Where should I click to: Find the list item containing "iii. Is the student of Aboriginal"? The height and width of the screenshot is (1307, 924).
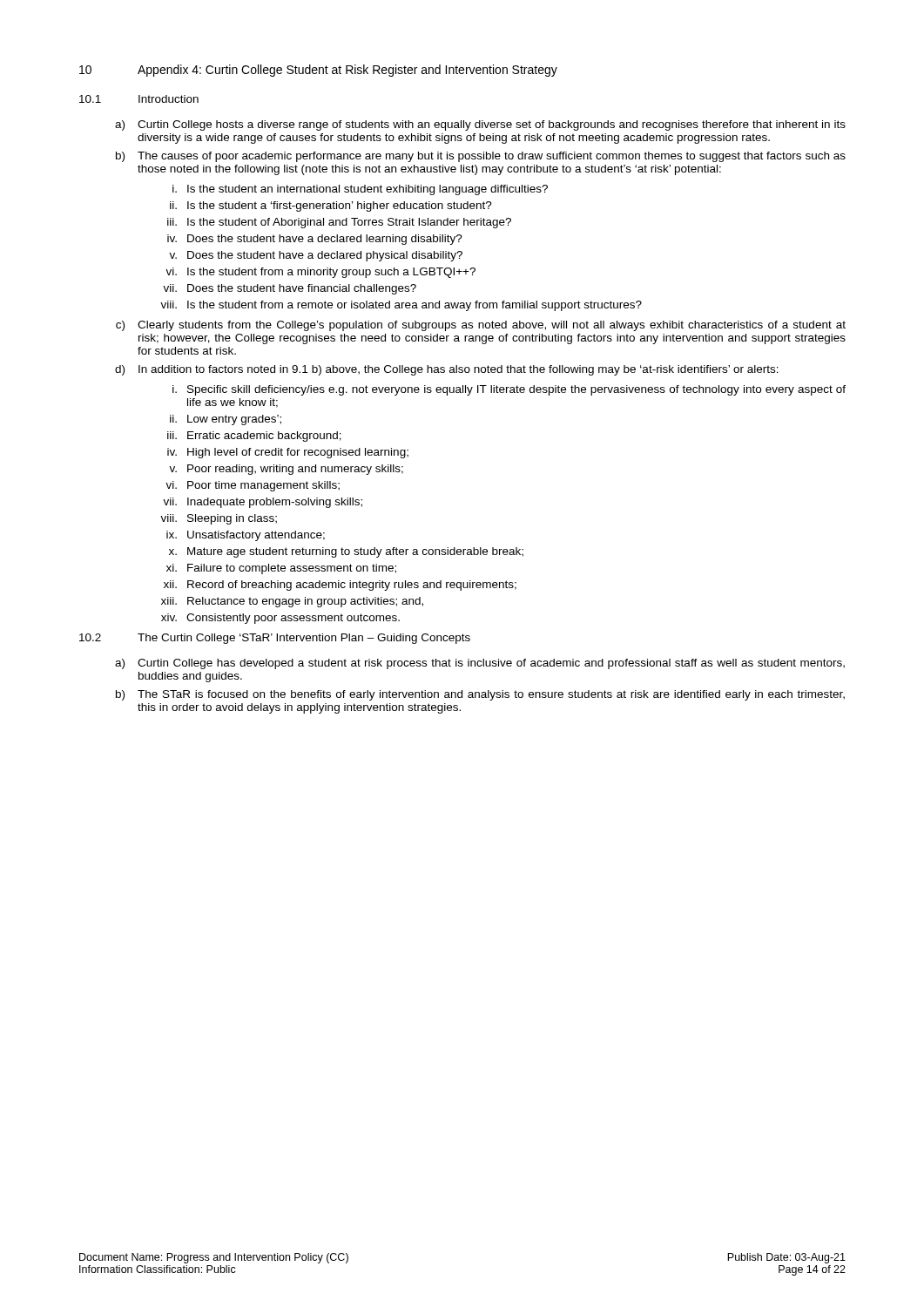492,222
